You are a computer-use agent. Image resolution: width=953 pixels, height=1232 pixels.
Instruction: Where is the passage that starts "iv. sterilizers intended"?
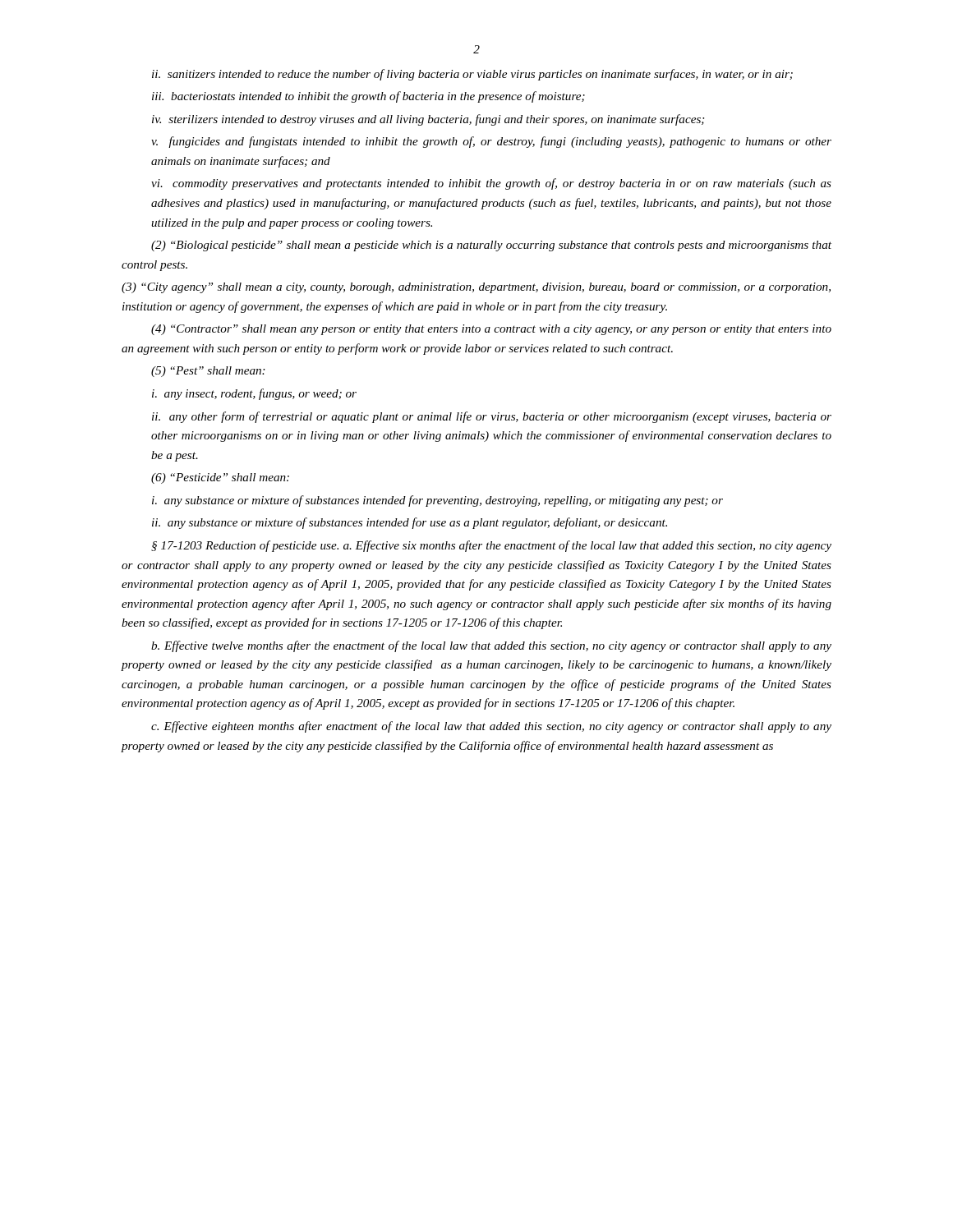[x=428, y=118]
